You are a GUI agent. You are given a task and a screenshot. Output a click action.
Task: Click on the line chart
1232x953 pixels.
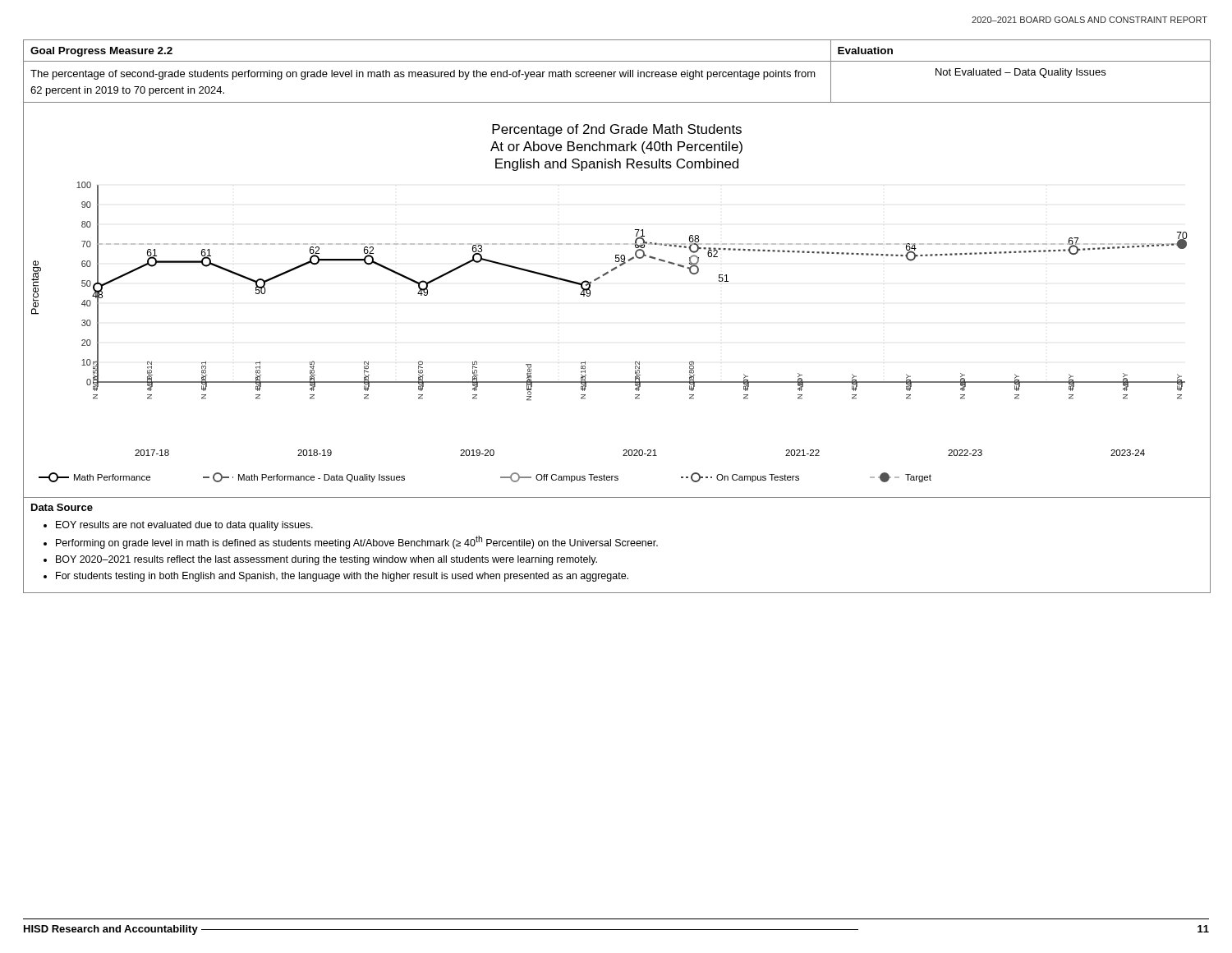pos(617,300)
